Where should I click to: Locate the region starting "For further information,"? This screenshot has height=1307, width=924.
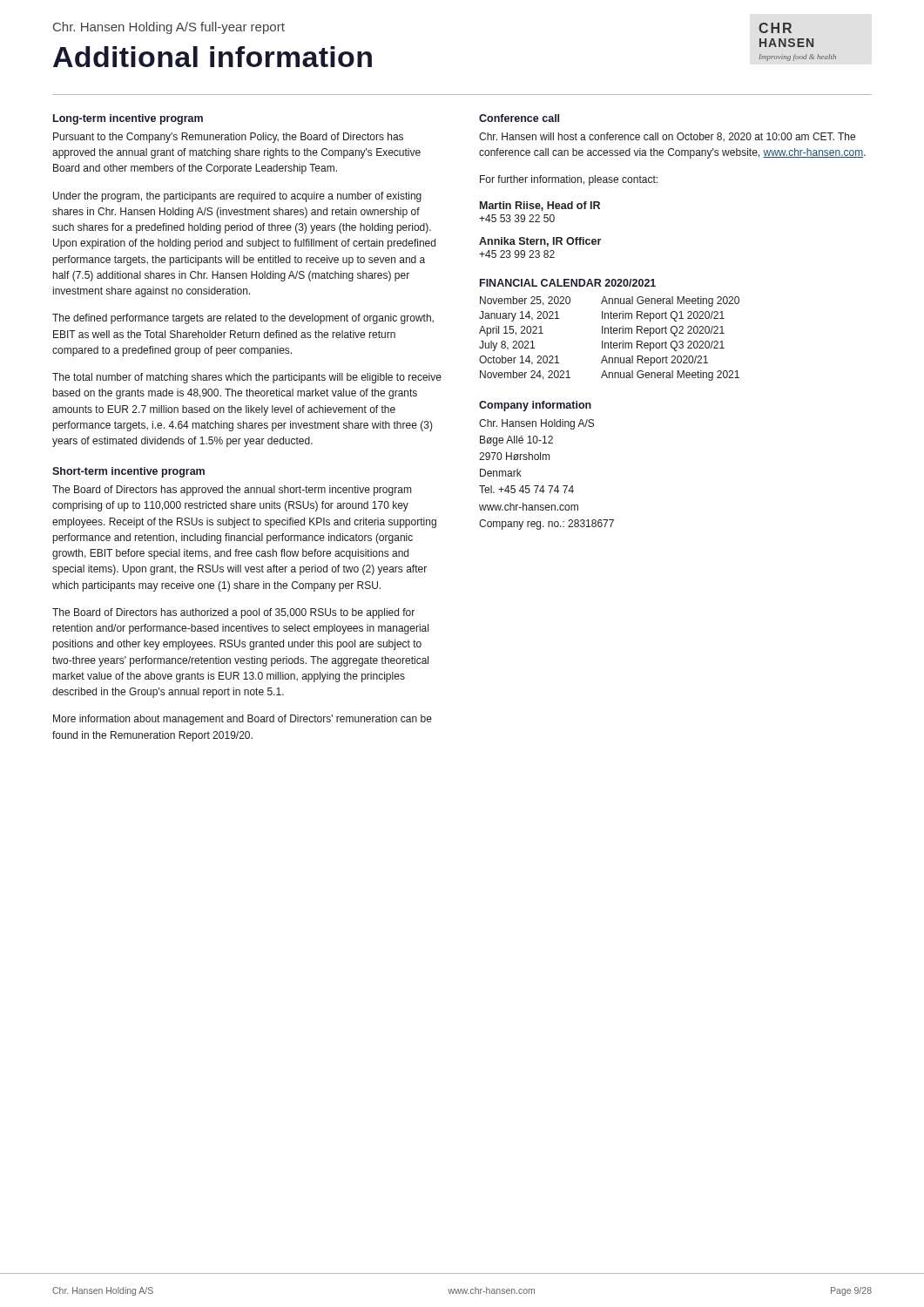pyautogui.click(x=569, y=180)
